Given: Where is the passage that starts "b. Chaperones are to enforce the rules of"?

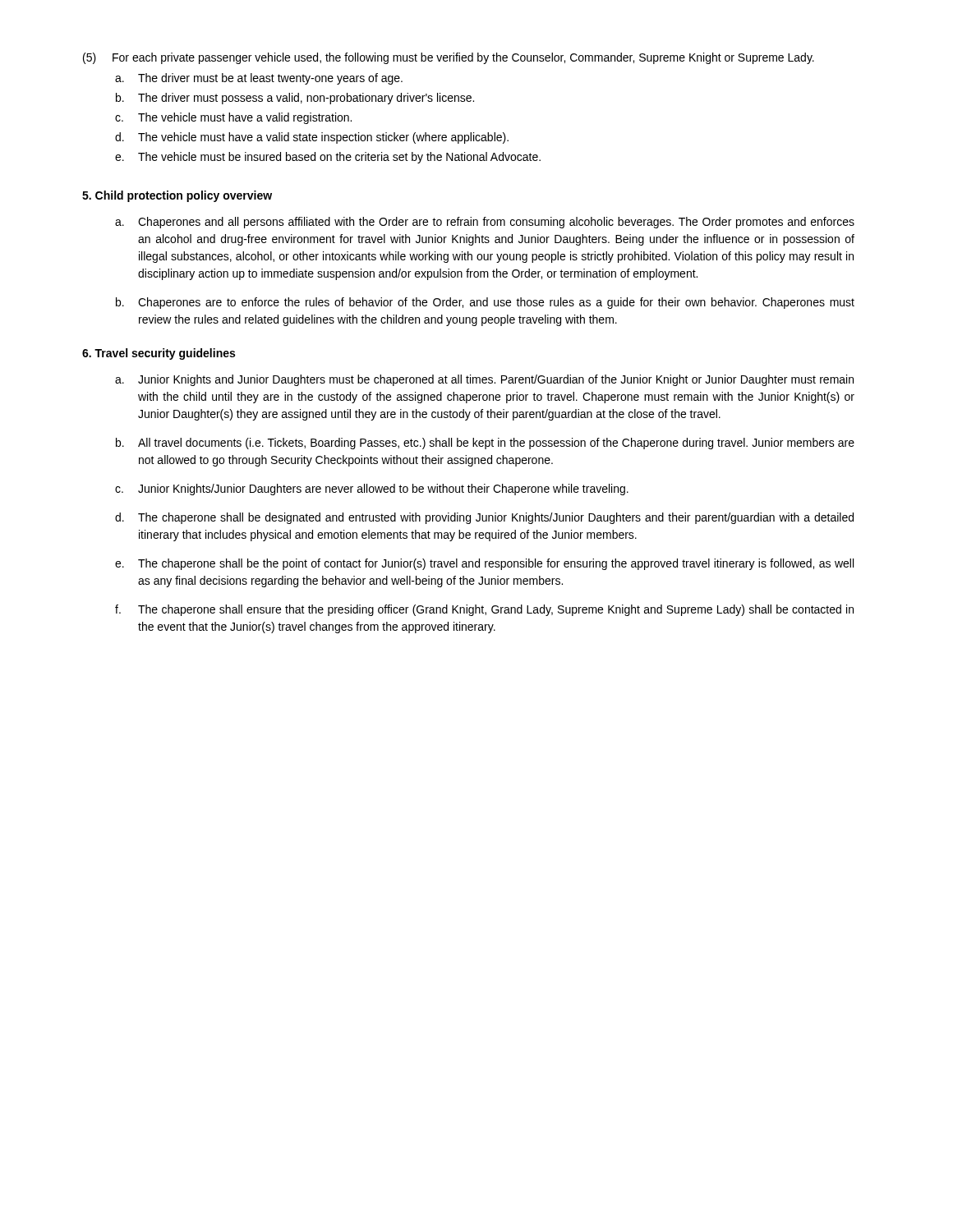Looking at the screenshot, I should coord(485,311).
